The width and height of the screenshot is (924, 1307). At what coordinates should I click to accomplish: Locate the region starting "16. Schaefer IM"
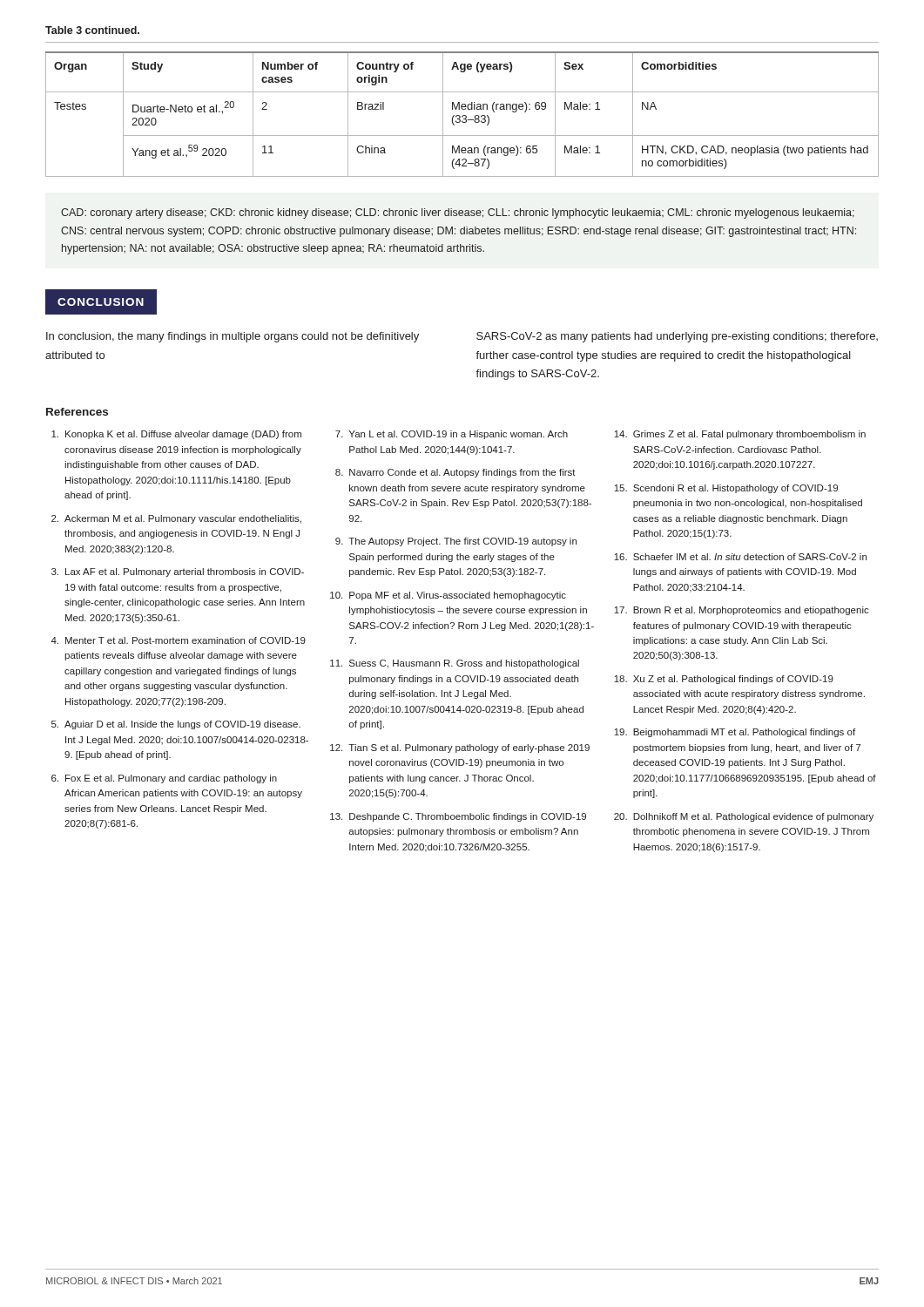746,572
